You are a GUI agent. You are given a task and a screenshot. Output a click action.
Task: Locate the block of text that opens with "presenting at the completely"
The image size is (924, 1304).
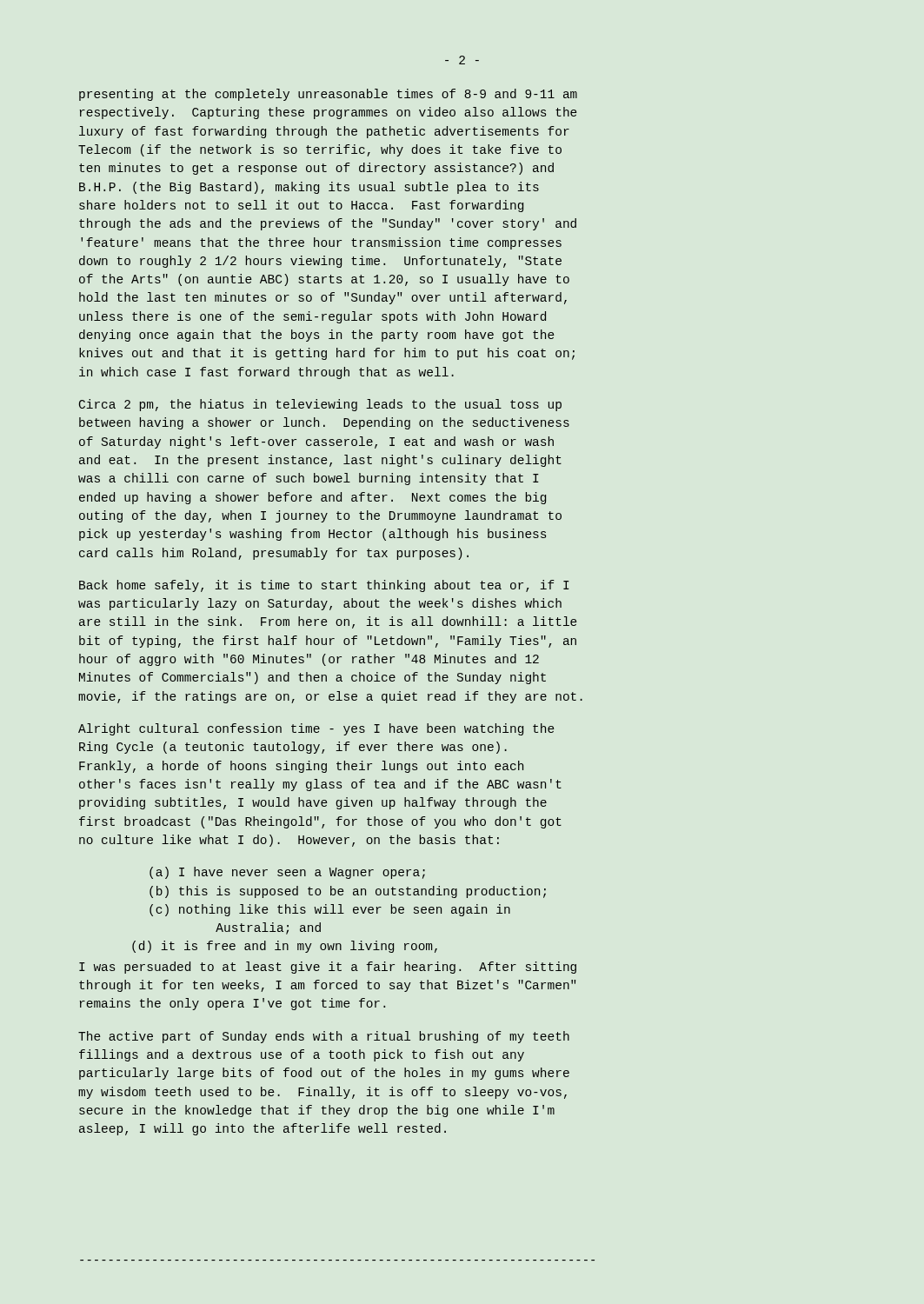pyautogui.click(x=328, y=234)
